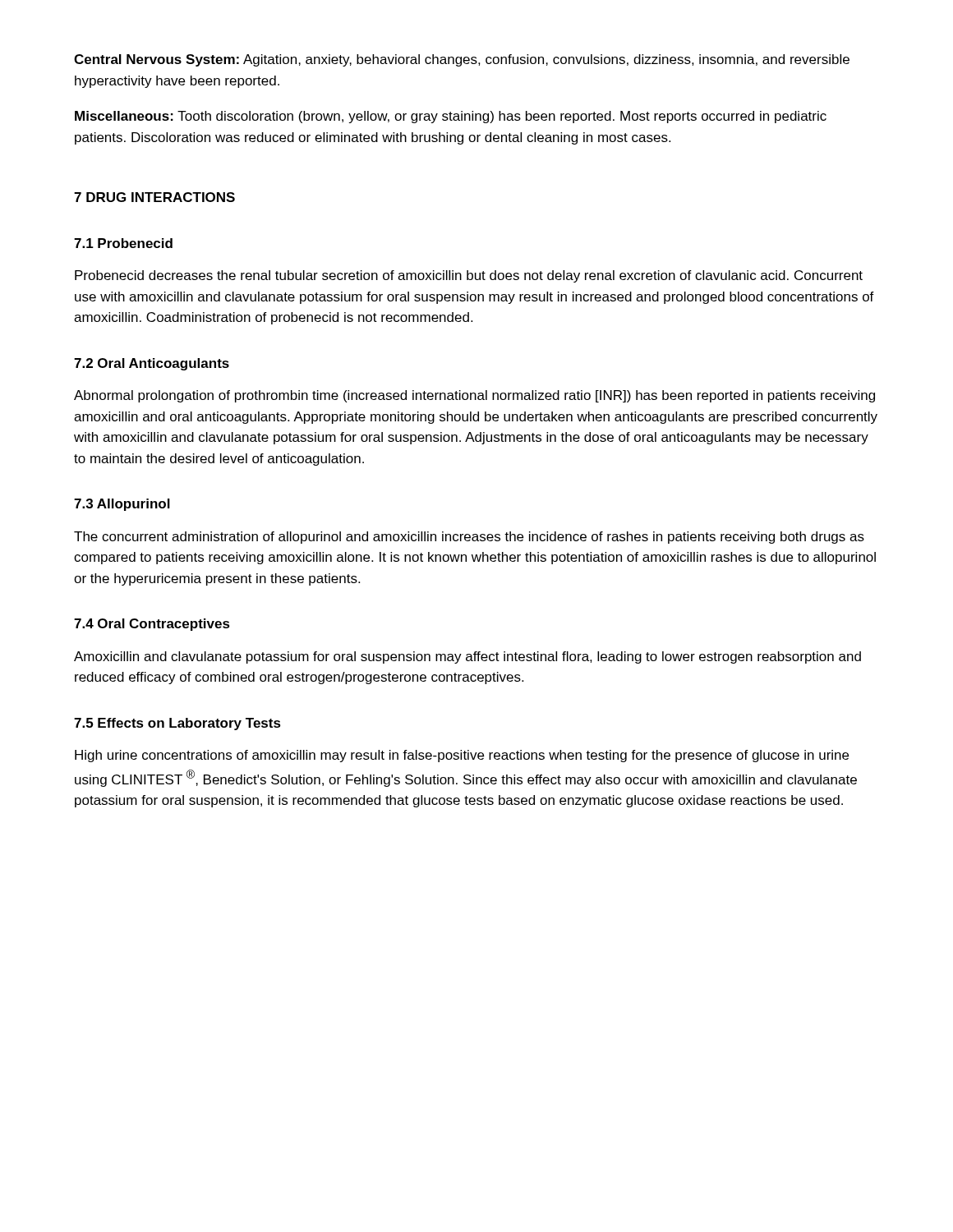Point to the region starting "The concurrent administration of"
This screenshot has height=1232, width=953.
click(x=476, y=557)
